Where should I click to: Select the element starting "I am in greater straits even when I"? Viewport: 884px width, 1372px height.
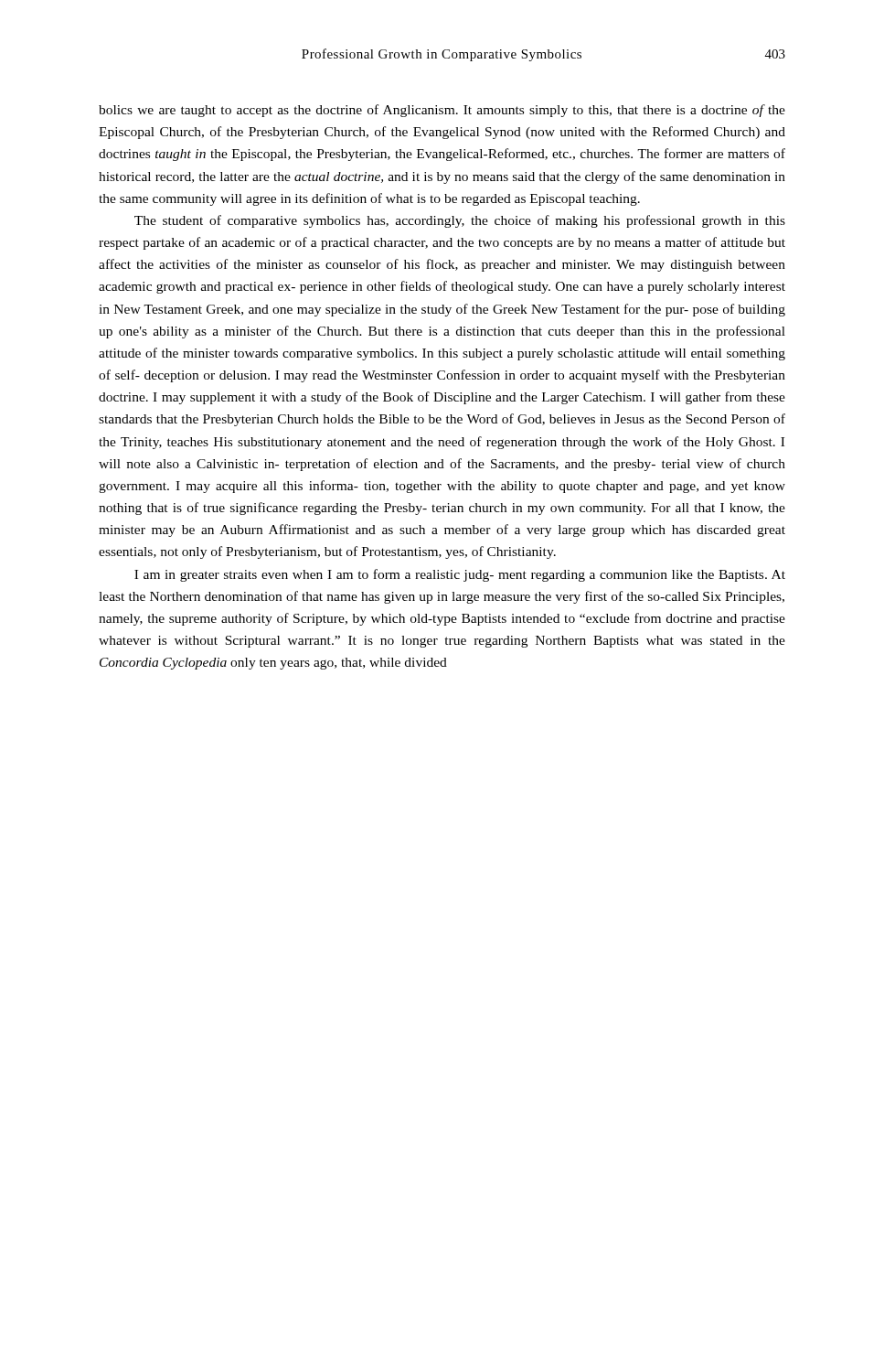pyautogui.click(x=442, y=618)
